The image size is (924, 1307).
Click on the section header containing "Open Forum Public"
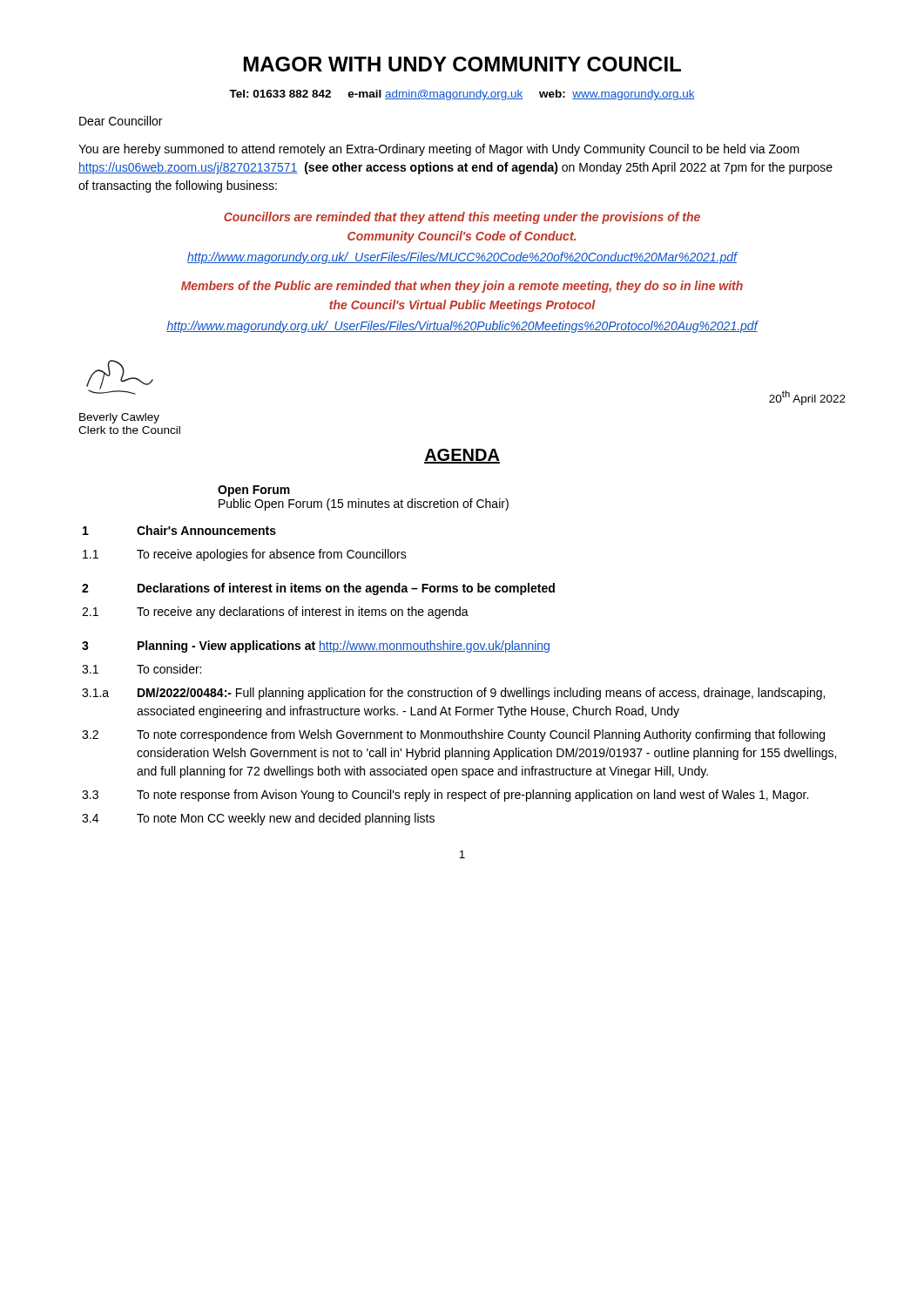click(x=363, y=496)
